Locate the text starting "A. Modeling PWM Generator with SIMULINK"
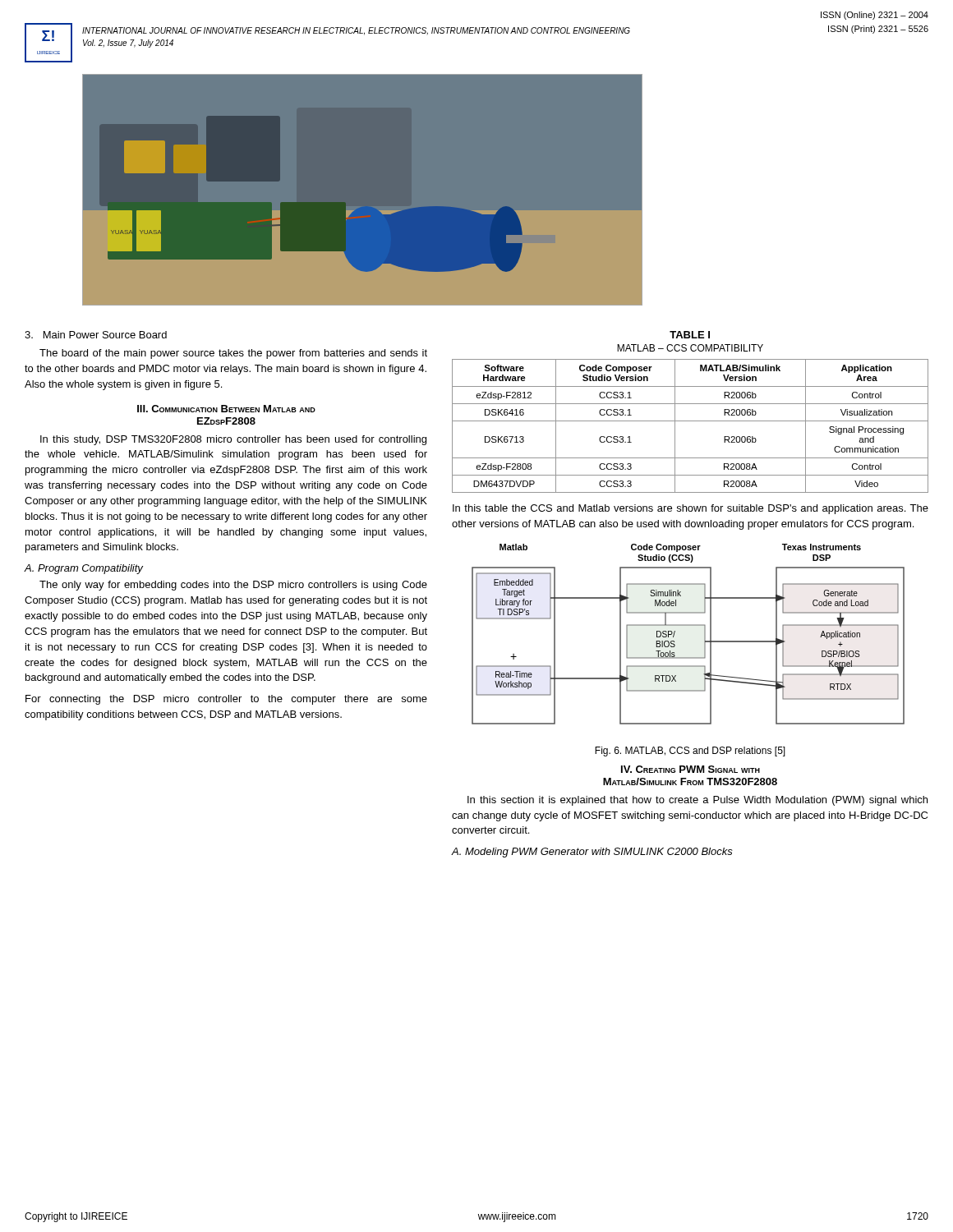The width and height of the screenshot is (953, 1232). tap(592, 851)
